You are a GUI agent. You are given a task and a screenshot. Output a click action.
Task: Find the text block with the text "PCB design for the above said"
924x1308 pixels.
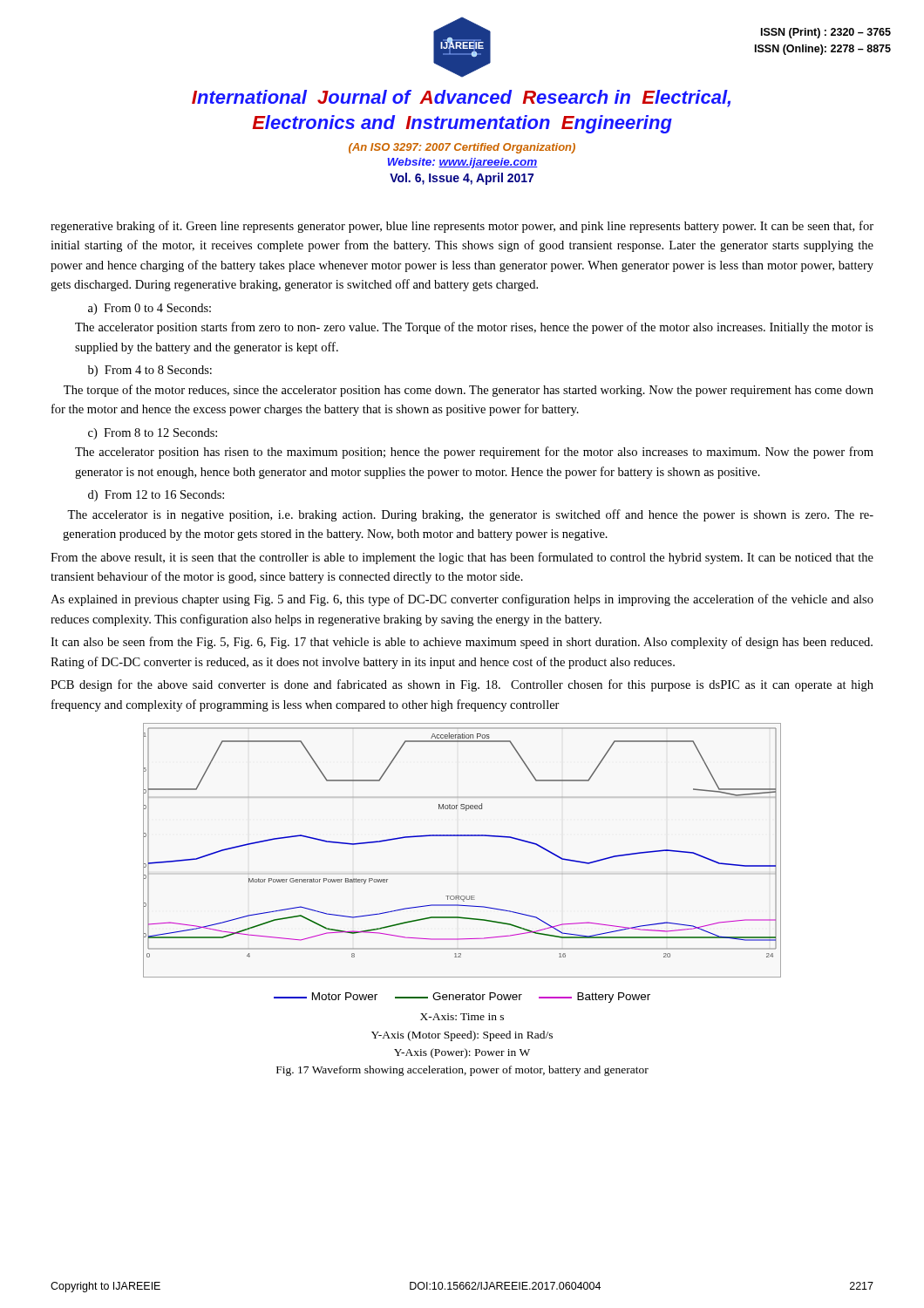point(462,695)
